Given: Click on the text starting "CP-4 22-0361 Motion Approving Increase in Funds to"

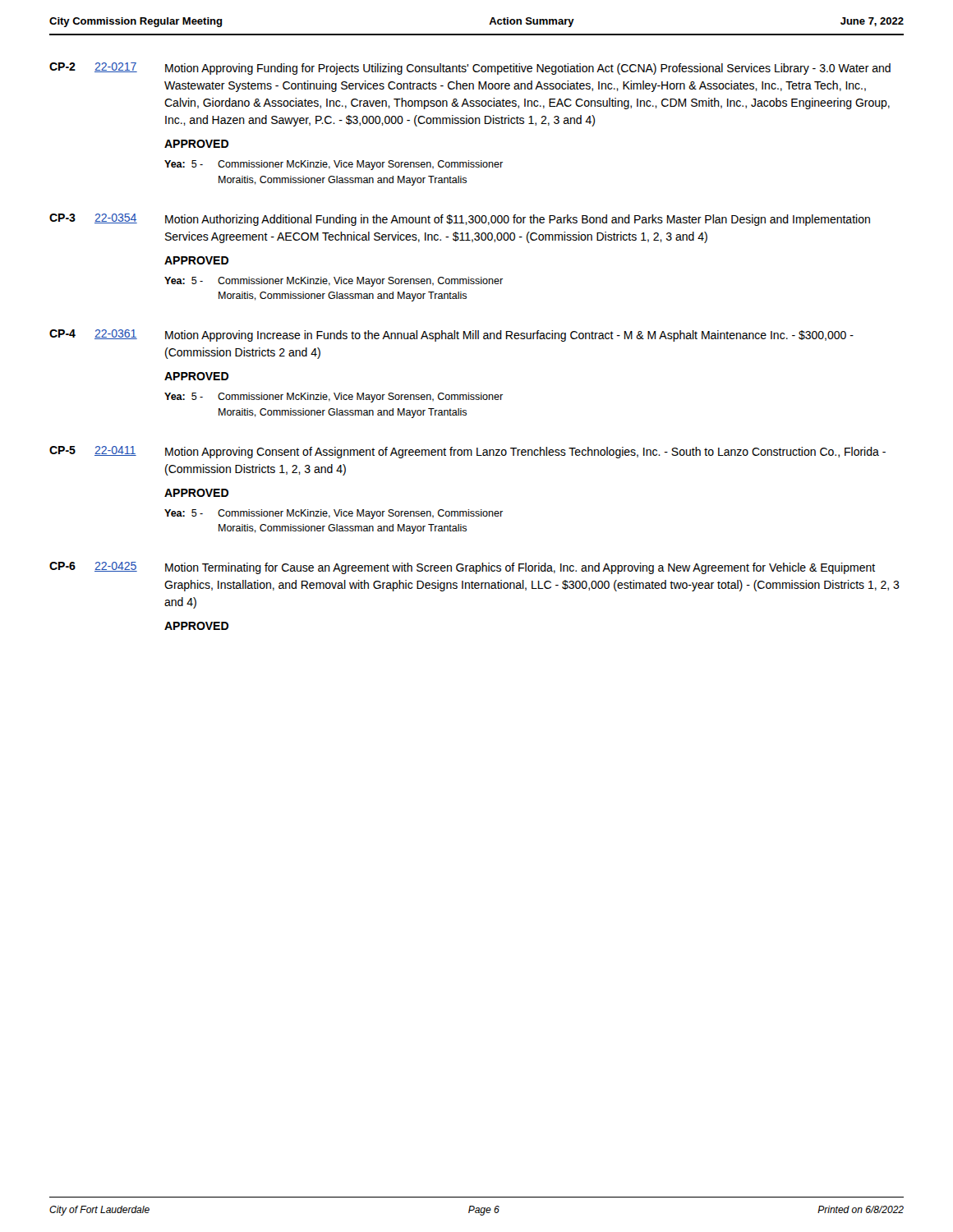Looking at the screenshot, I should pos(451,336).
